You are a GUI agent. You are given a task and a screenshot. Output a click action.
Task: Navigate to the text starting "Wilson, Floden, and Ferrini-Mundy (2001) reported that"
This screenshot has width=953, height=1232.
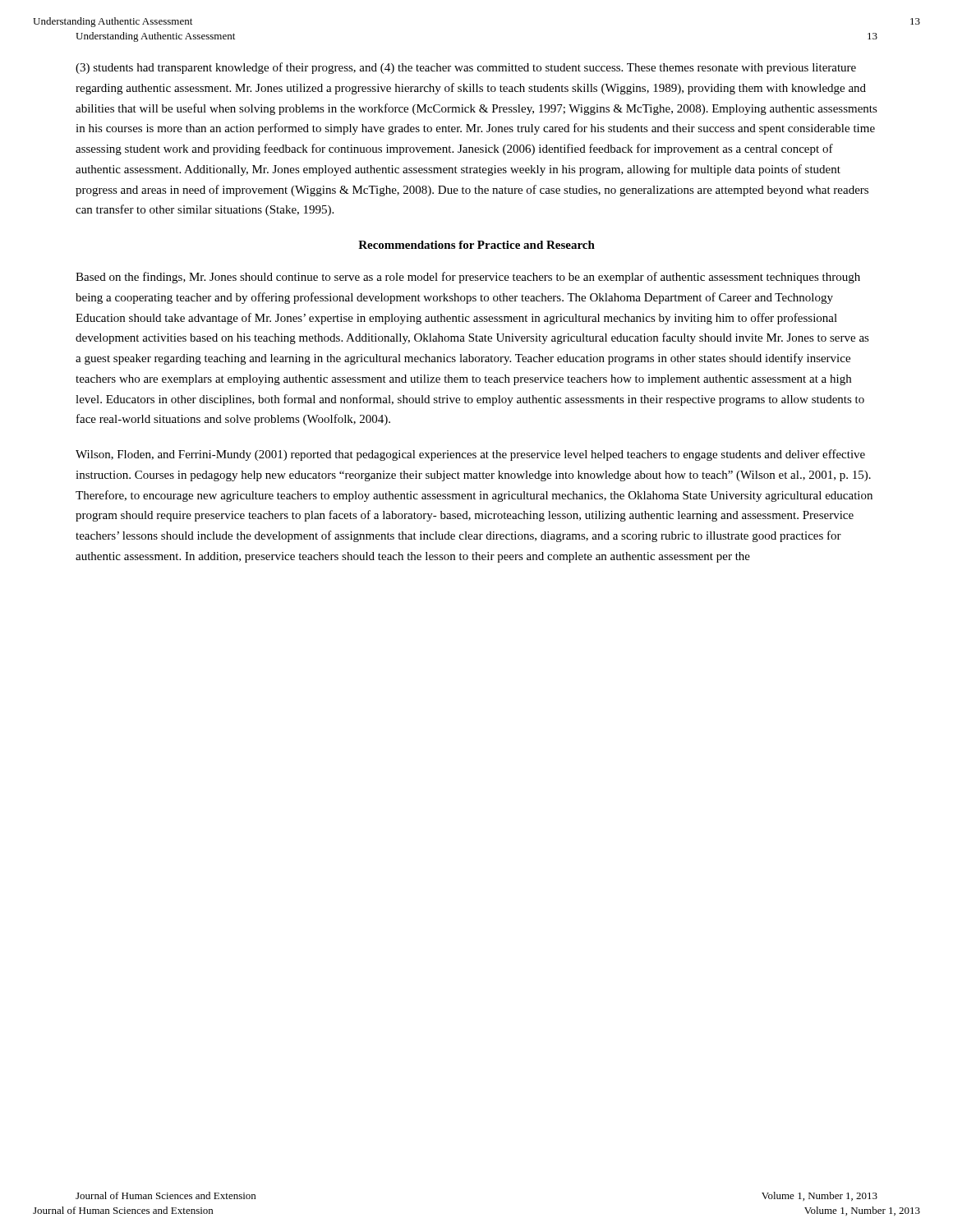tap(474, 505)
